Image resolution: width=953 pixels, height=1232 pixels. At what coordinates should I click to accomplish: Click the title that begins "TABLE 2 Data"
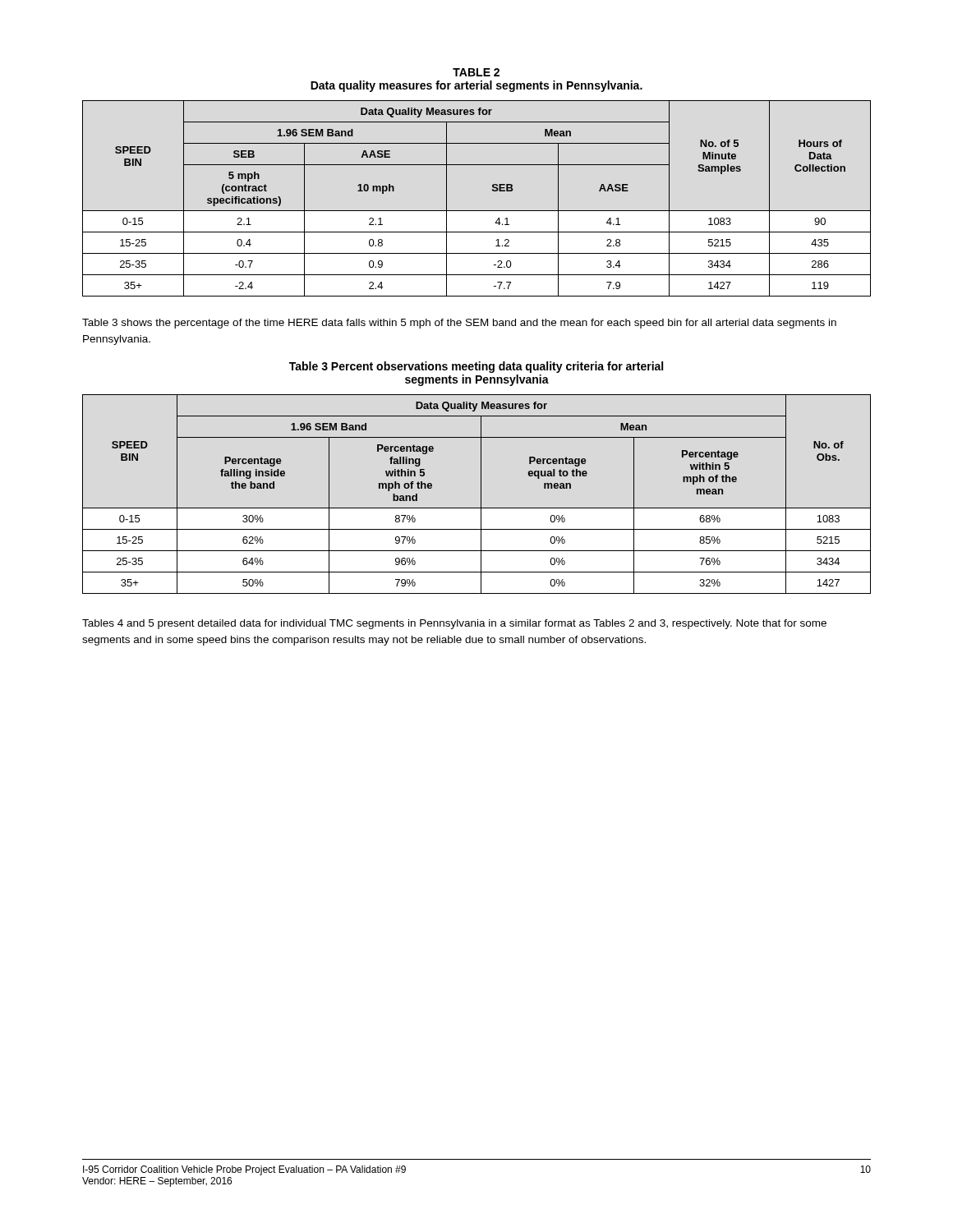476,79
